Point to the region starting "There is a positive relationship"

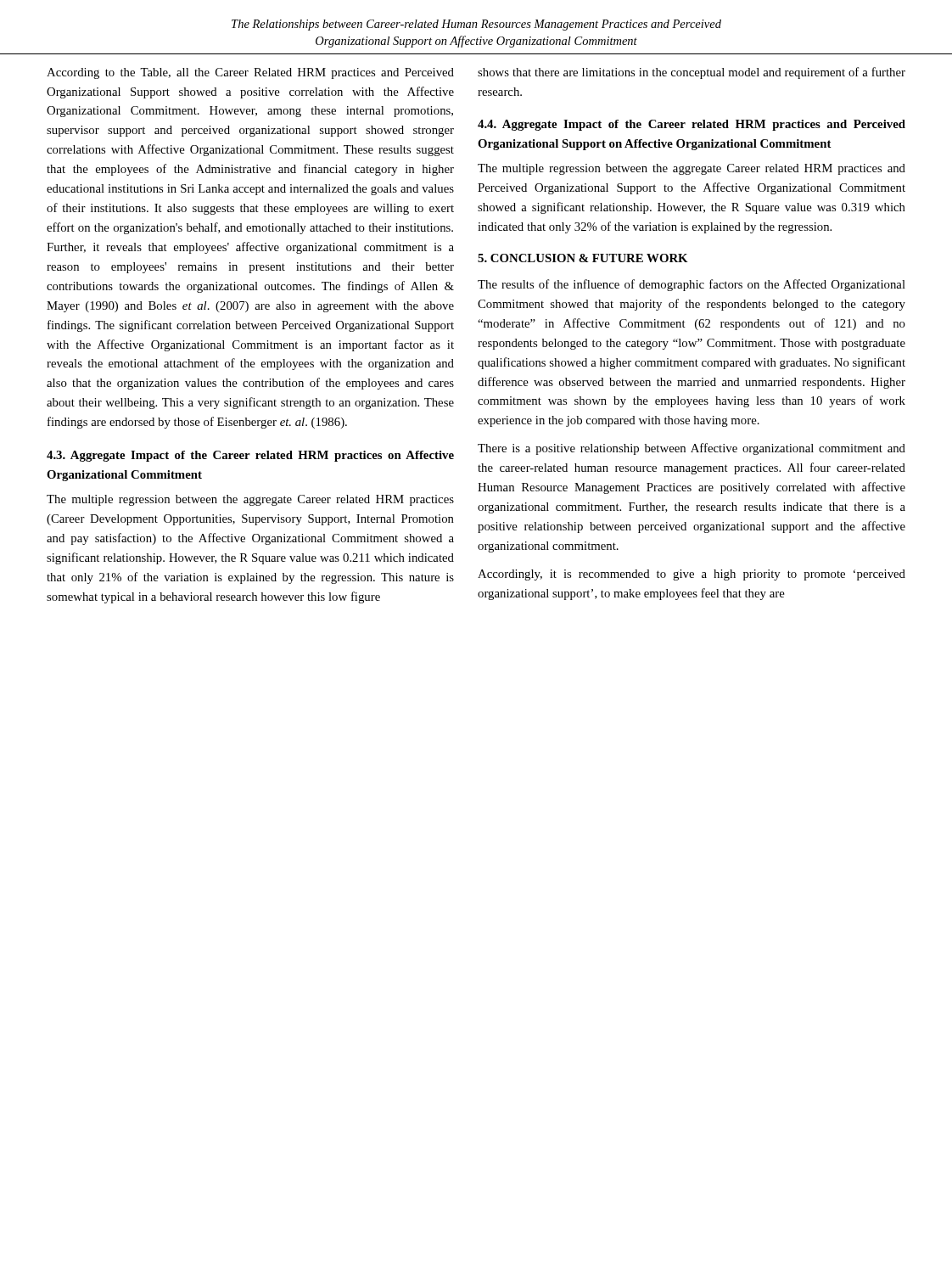click(x=692, y=497)
